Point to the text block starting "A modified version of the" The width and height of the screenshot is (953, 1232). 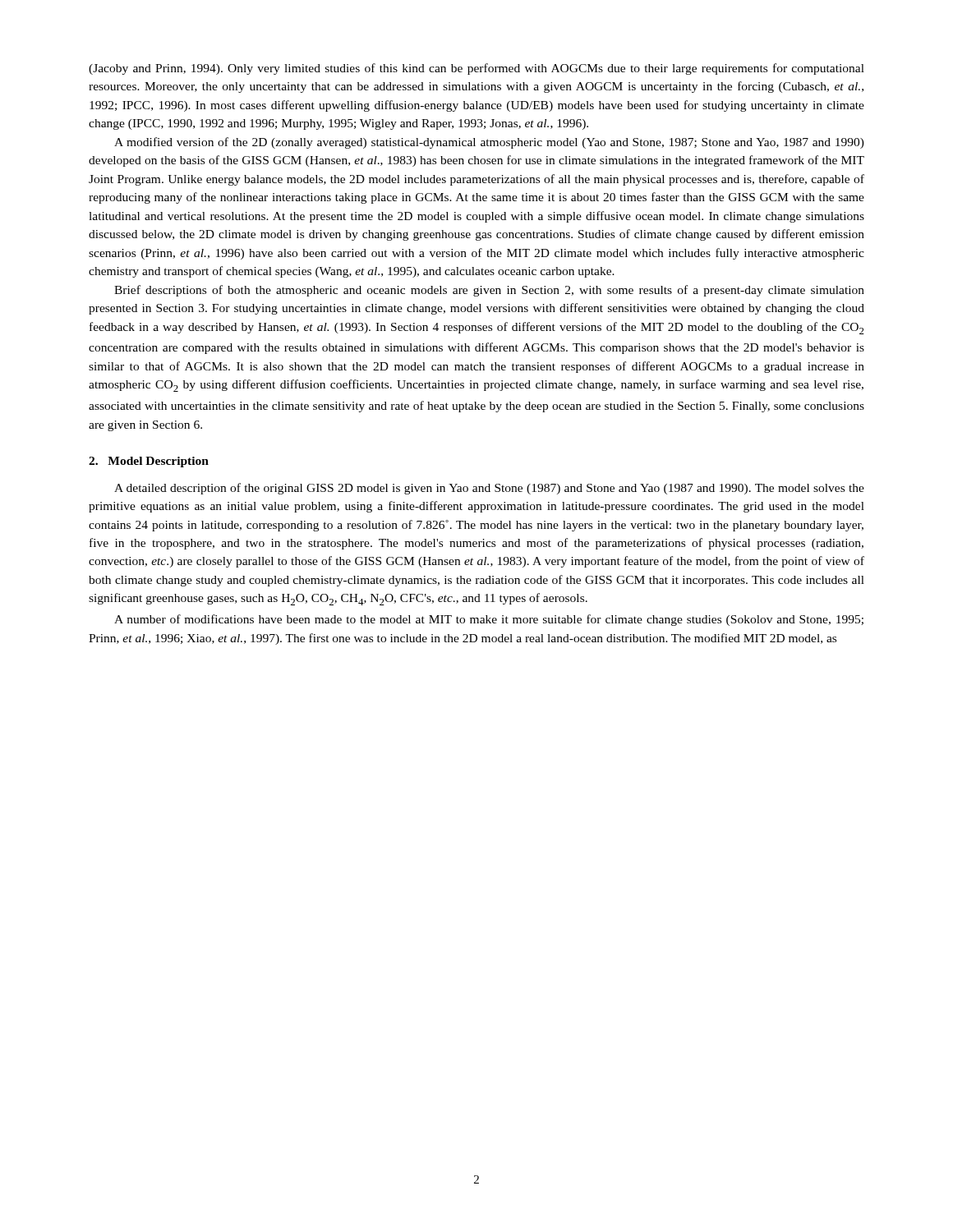click(x=476, y=207)
